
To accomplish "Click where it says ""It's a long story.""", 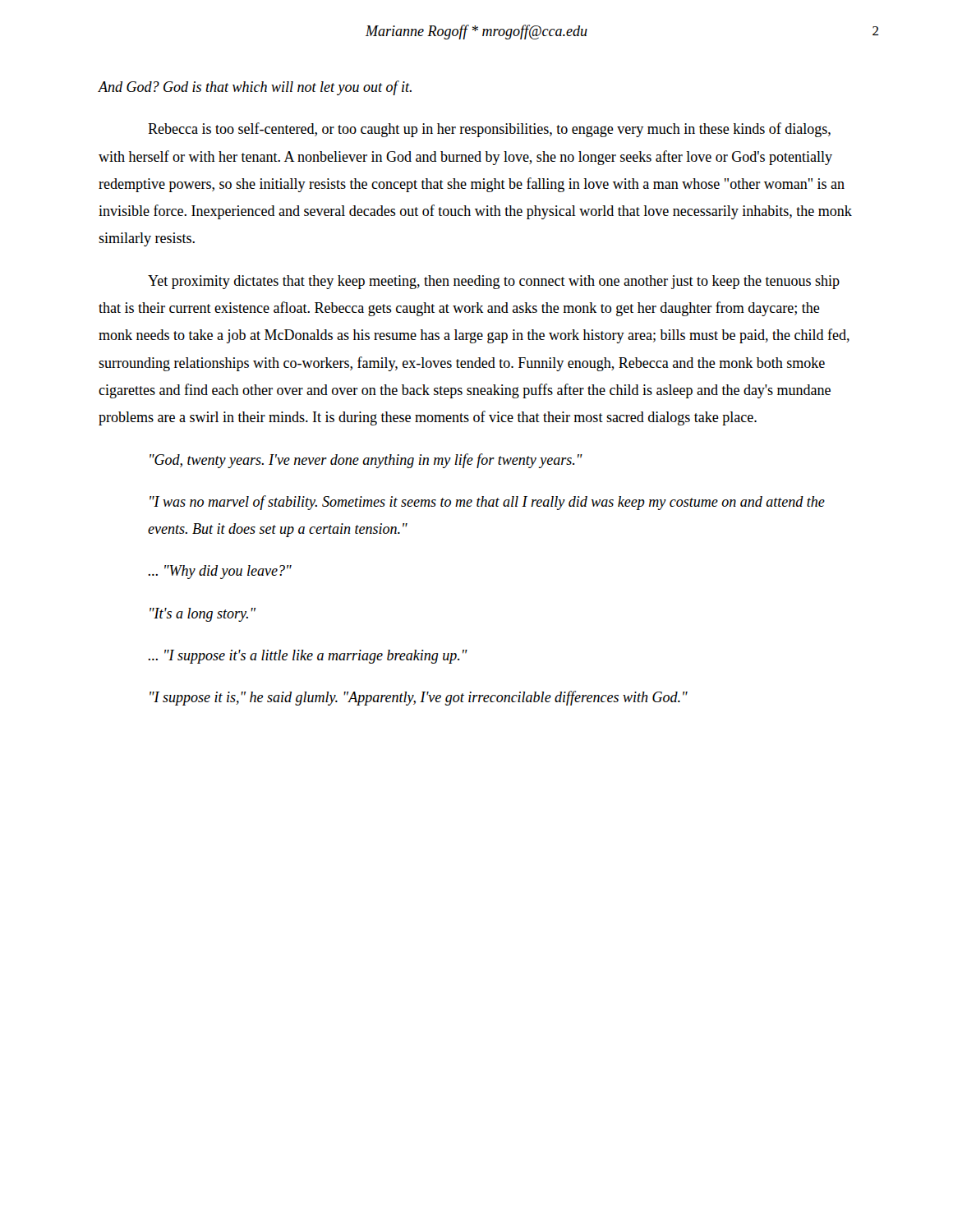I will (x=202, y=613).
